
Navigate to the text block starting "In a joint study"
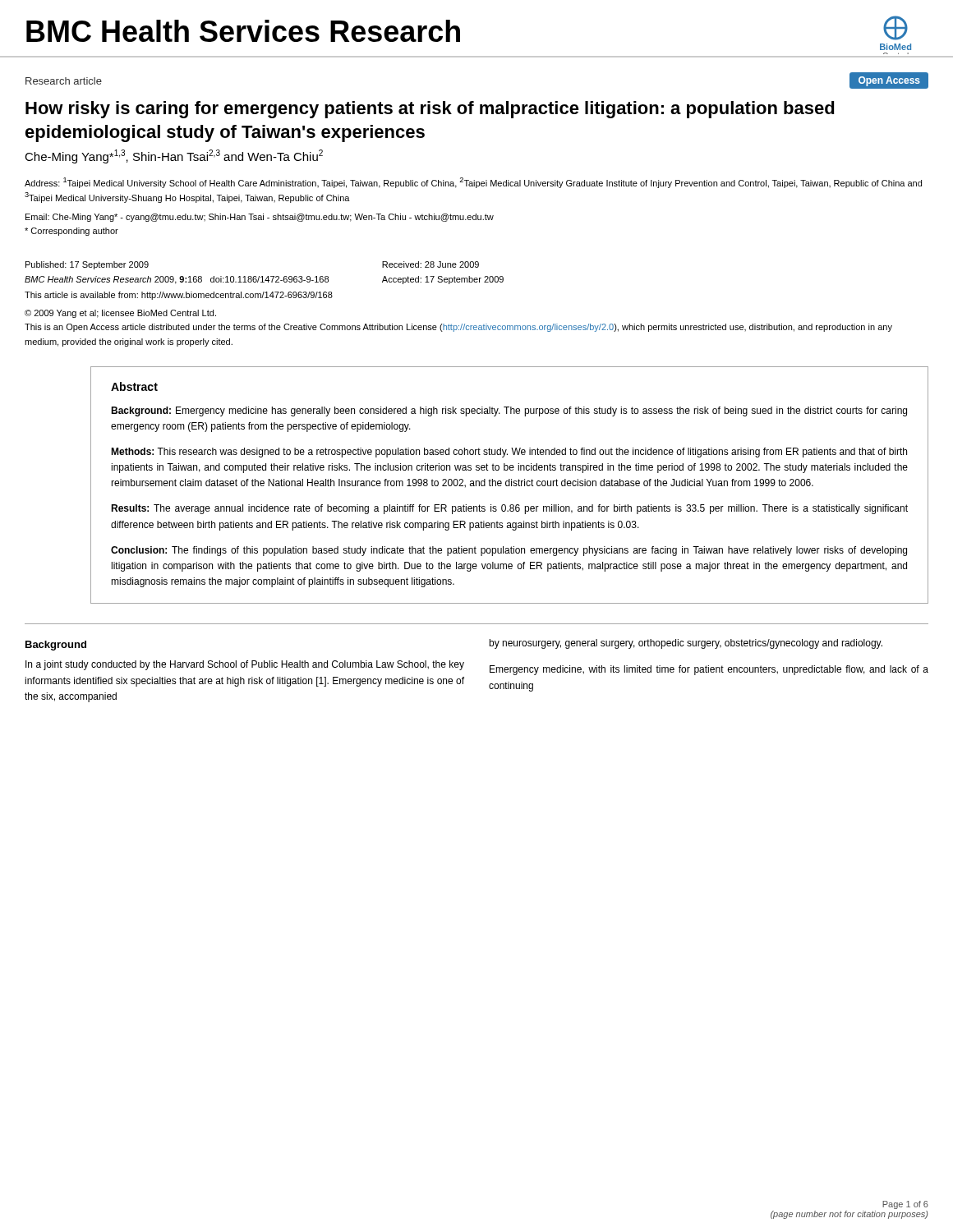(244, 681)
